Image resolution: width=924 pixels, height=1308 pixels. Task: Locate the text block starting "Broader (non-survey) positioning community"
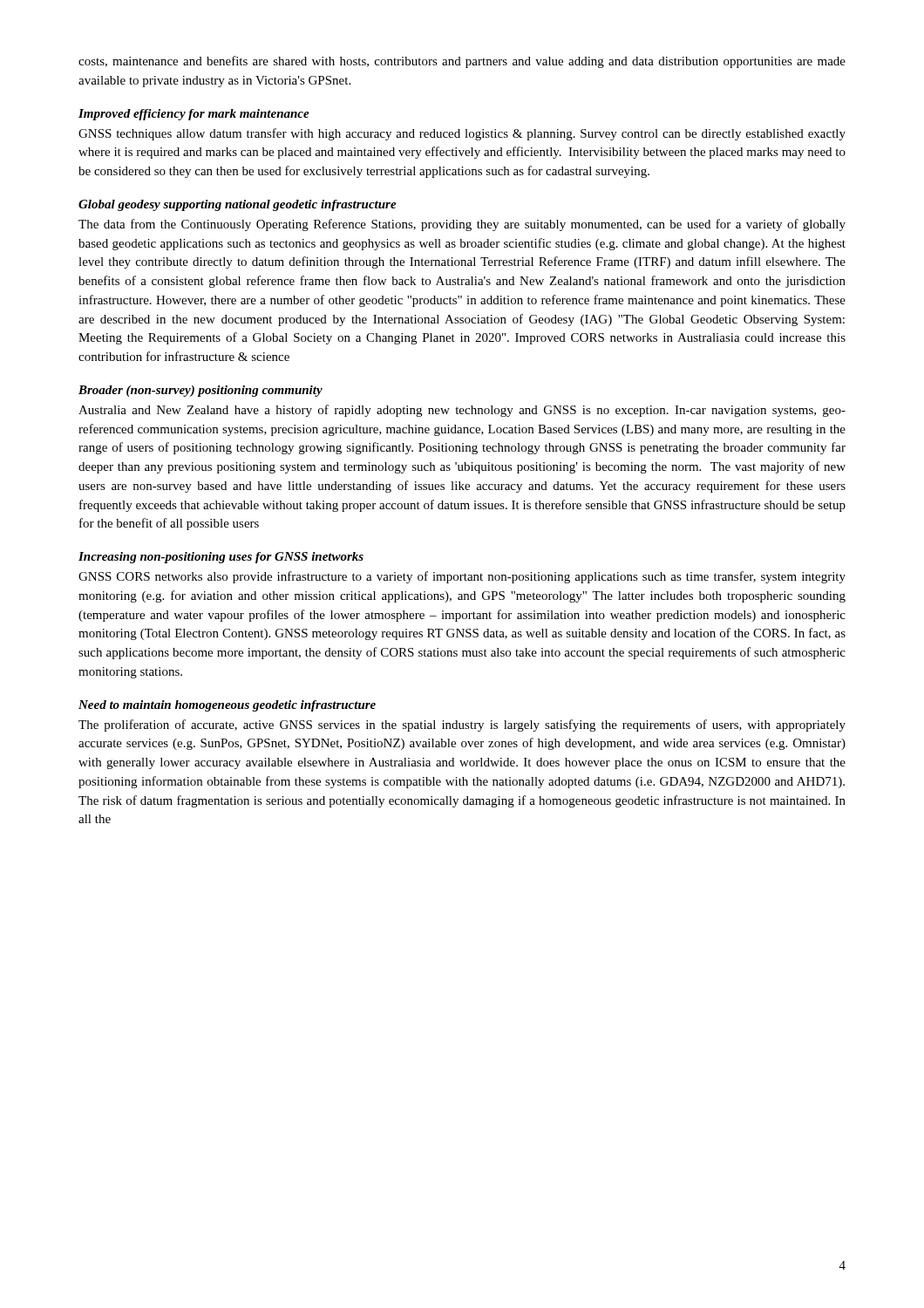point(200,390)
